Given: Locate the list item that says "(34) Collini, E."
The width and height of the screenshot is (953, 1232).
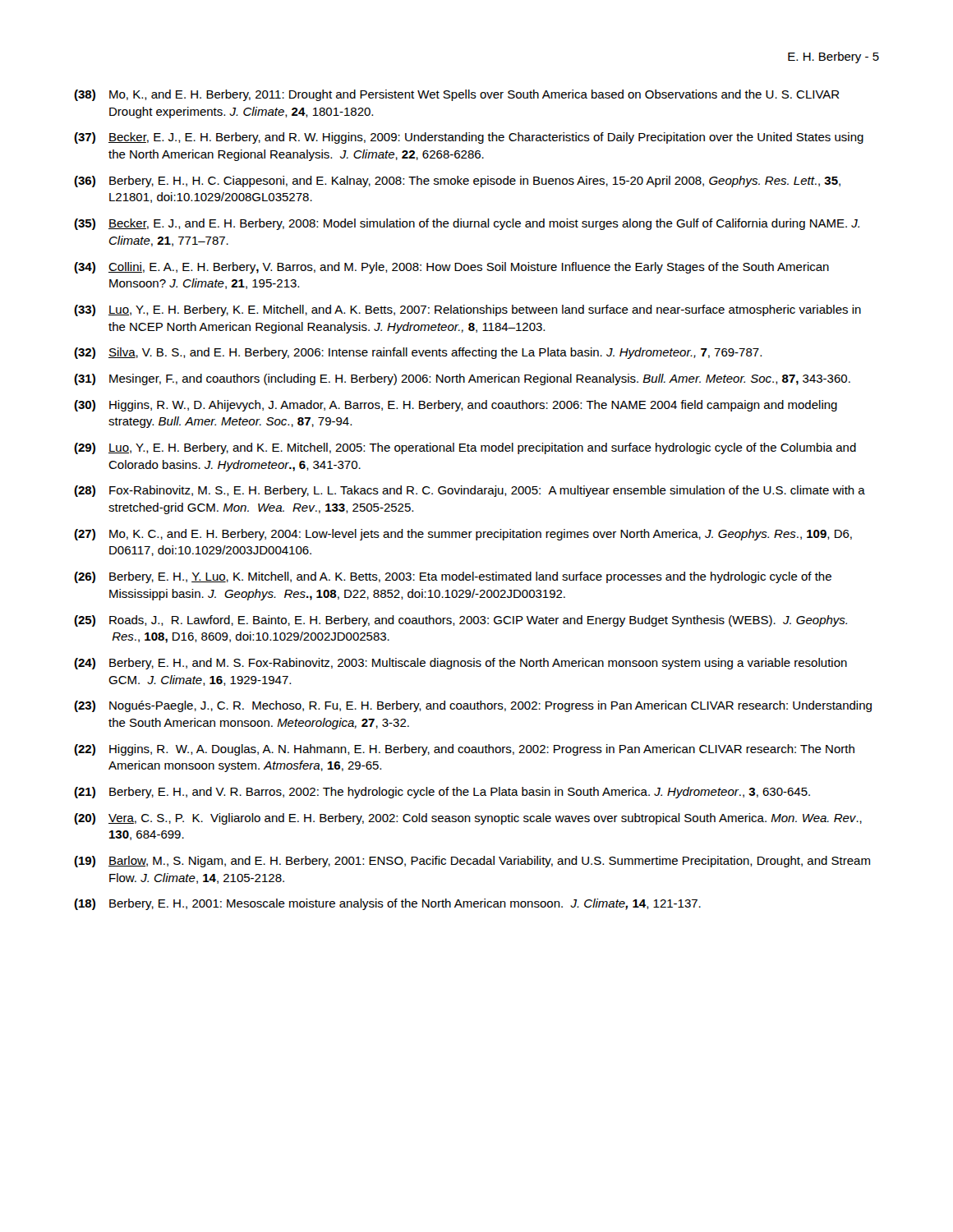Looking at the screenshot, I should point(476,275).
